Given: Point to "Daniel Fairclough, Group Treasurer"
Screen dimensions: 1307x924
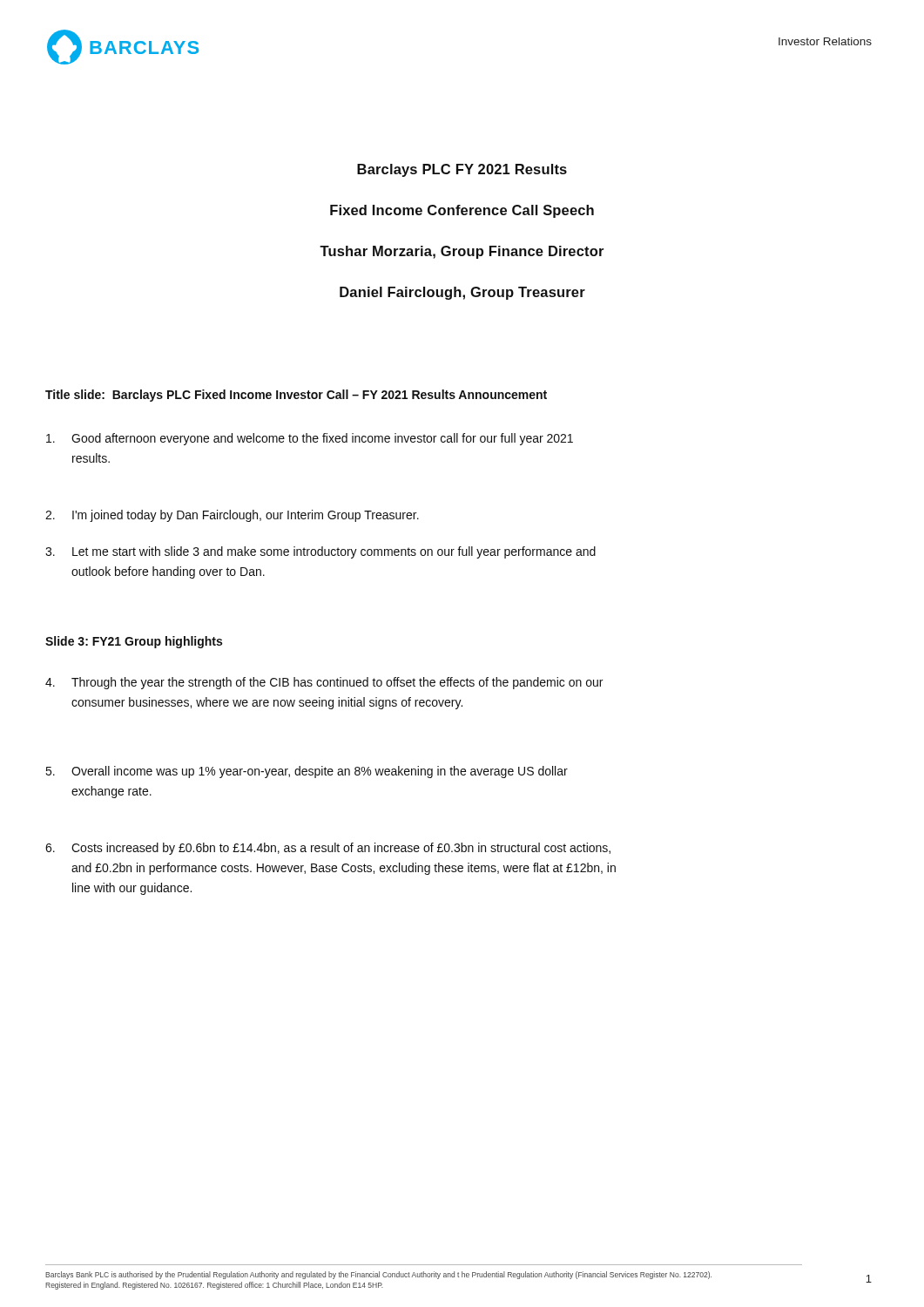Looking at the screenshot, I should click(x=462, y=292).
